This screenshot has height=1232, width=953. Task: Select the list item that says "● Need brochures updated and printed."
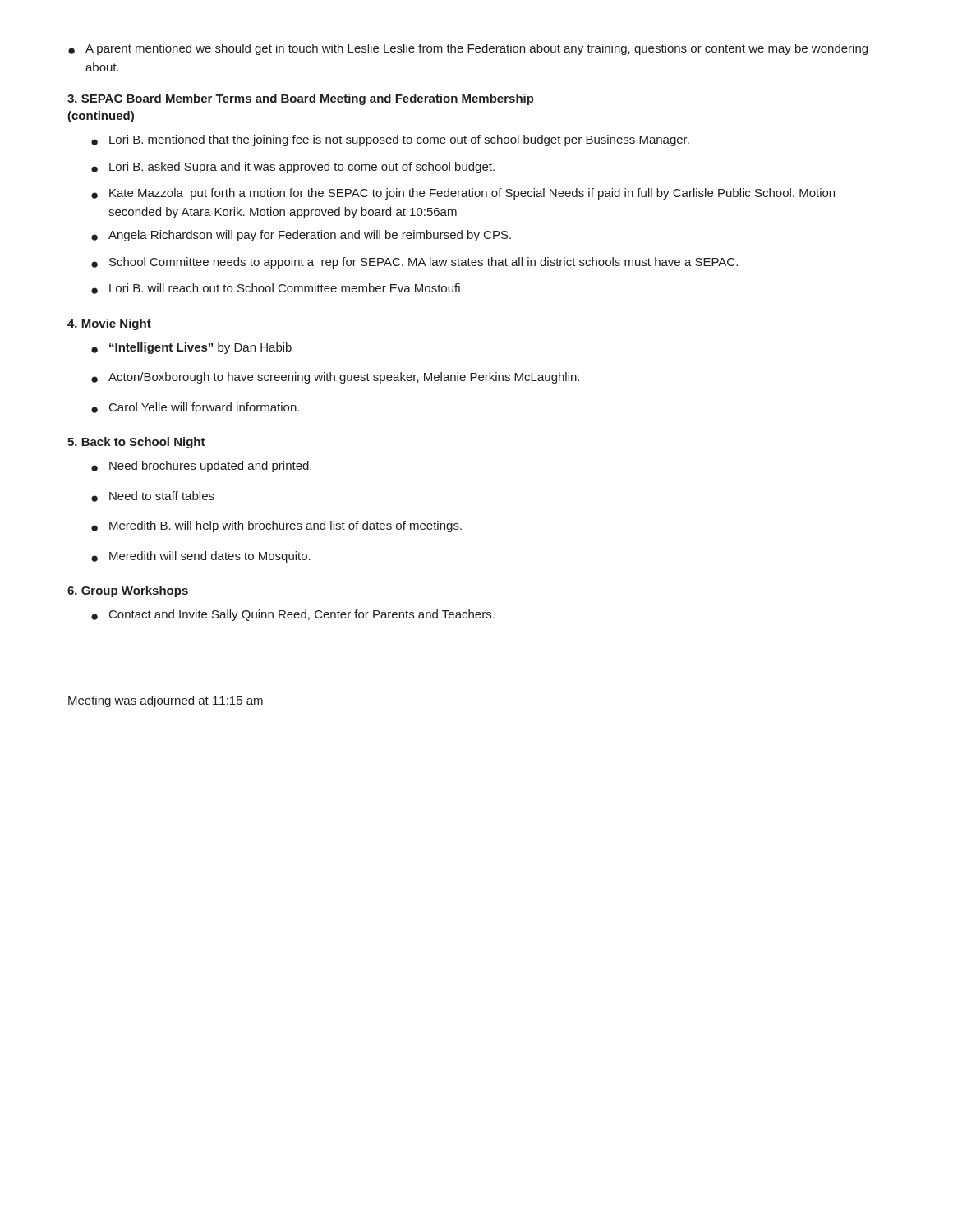[x=201, y=467]
